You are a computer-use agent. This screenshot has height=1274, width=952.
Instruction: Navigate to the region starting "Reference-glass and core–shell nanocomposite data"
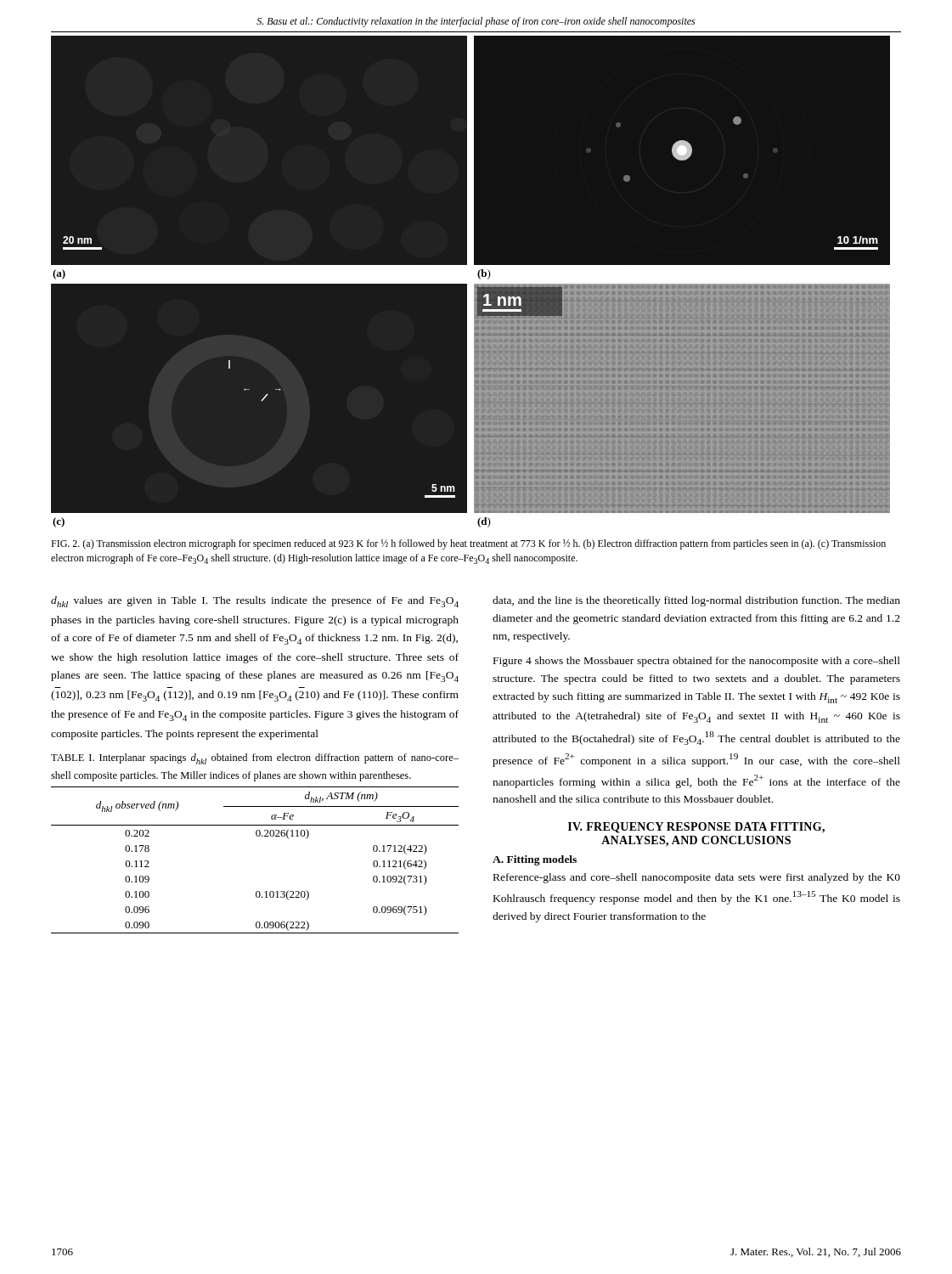click(696, 896)
